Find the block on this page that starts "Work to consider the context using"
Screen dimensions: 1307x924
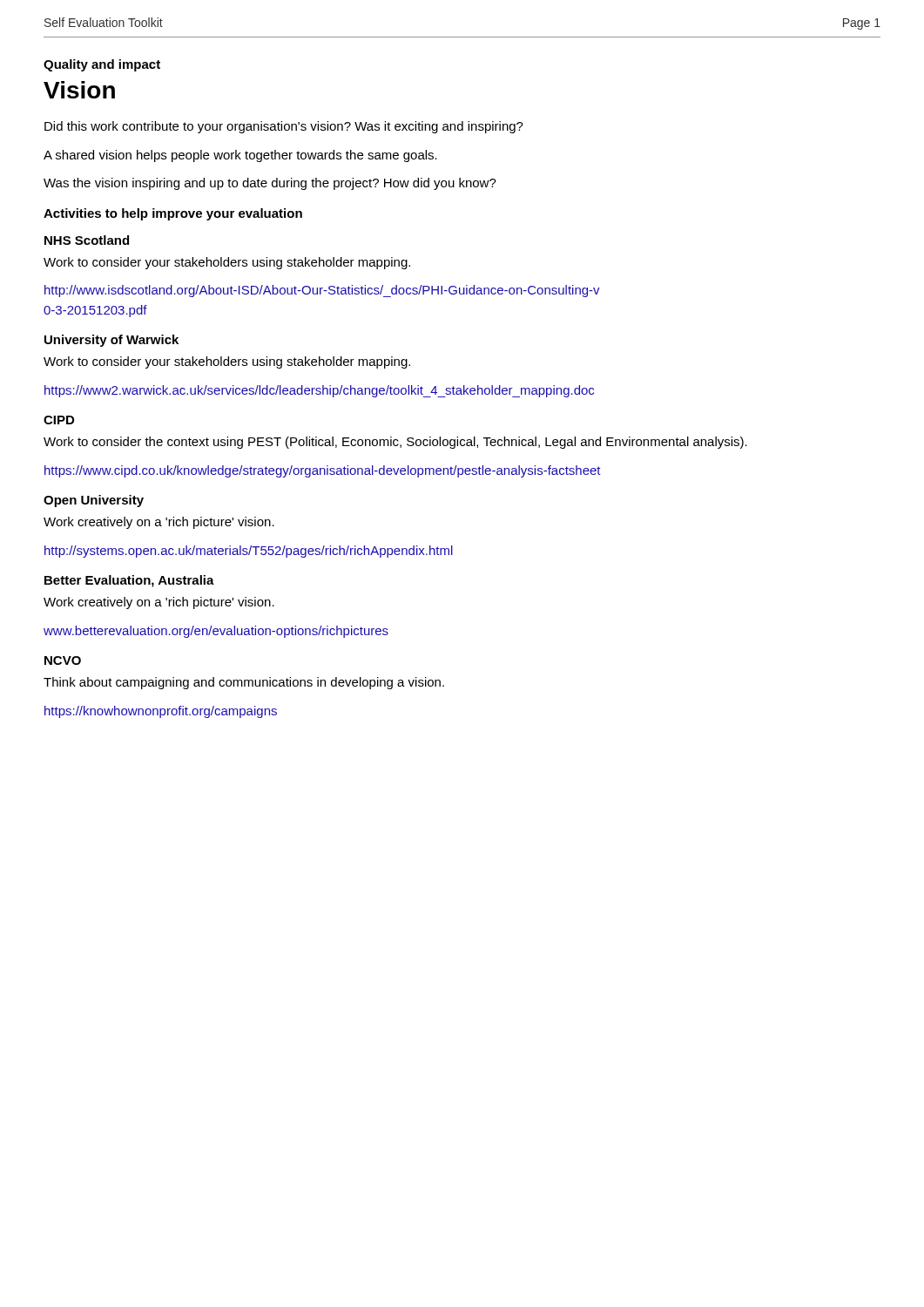pyautogui.click(x=396, y=441)
